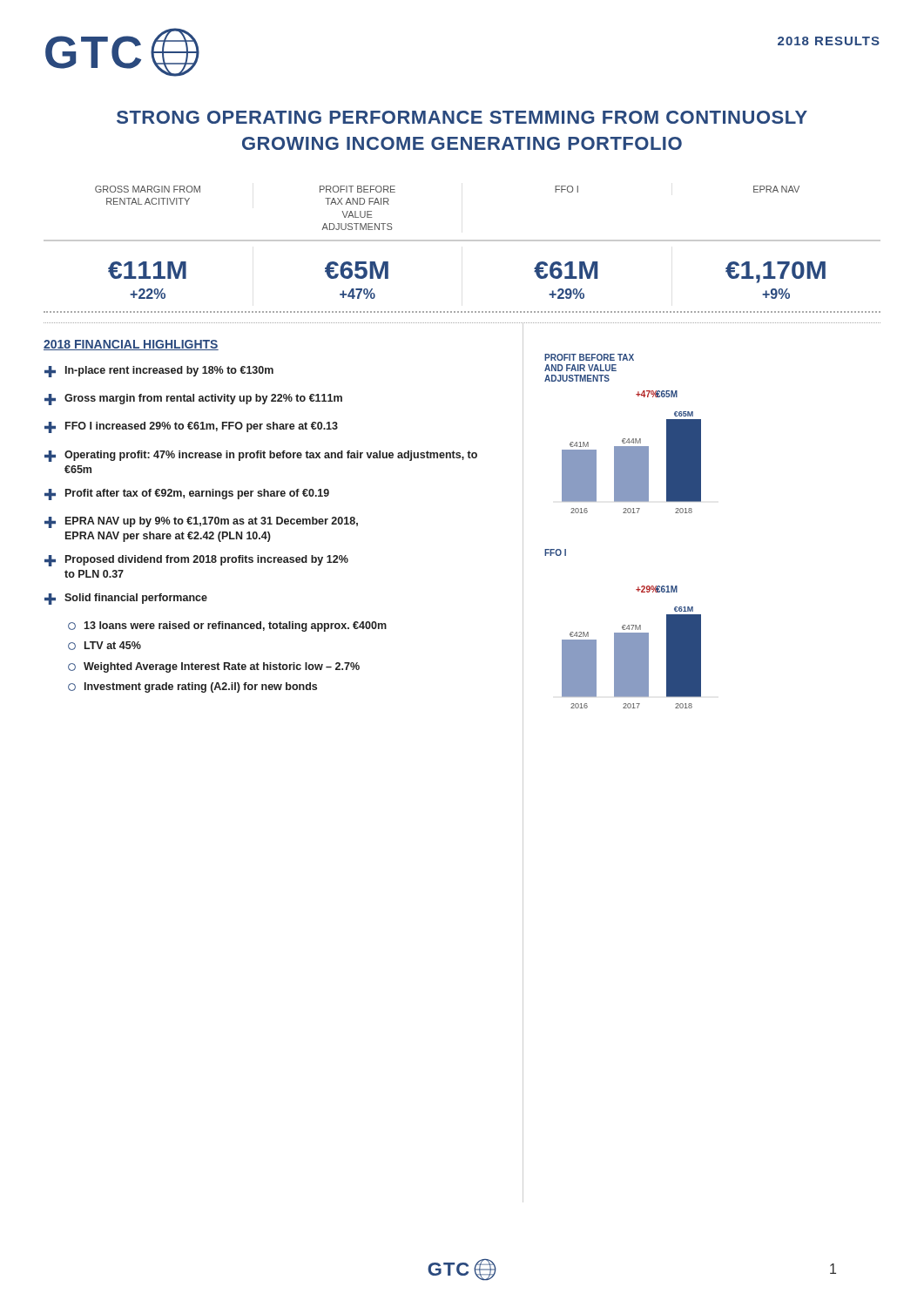This screenshot has width=924, height=1307.
Task: Locate the text containing "2018 RESULTS"
Action: (x=829, y=41)
